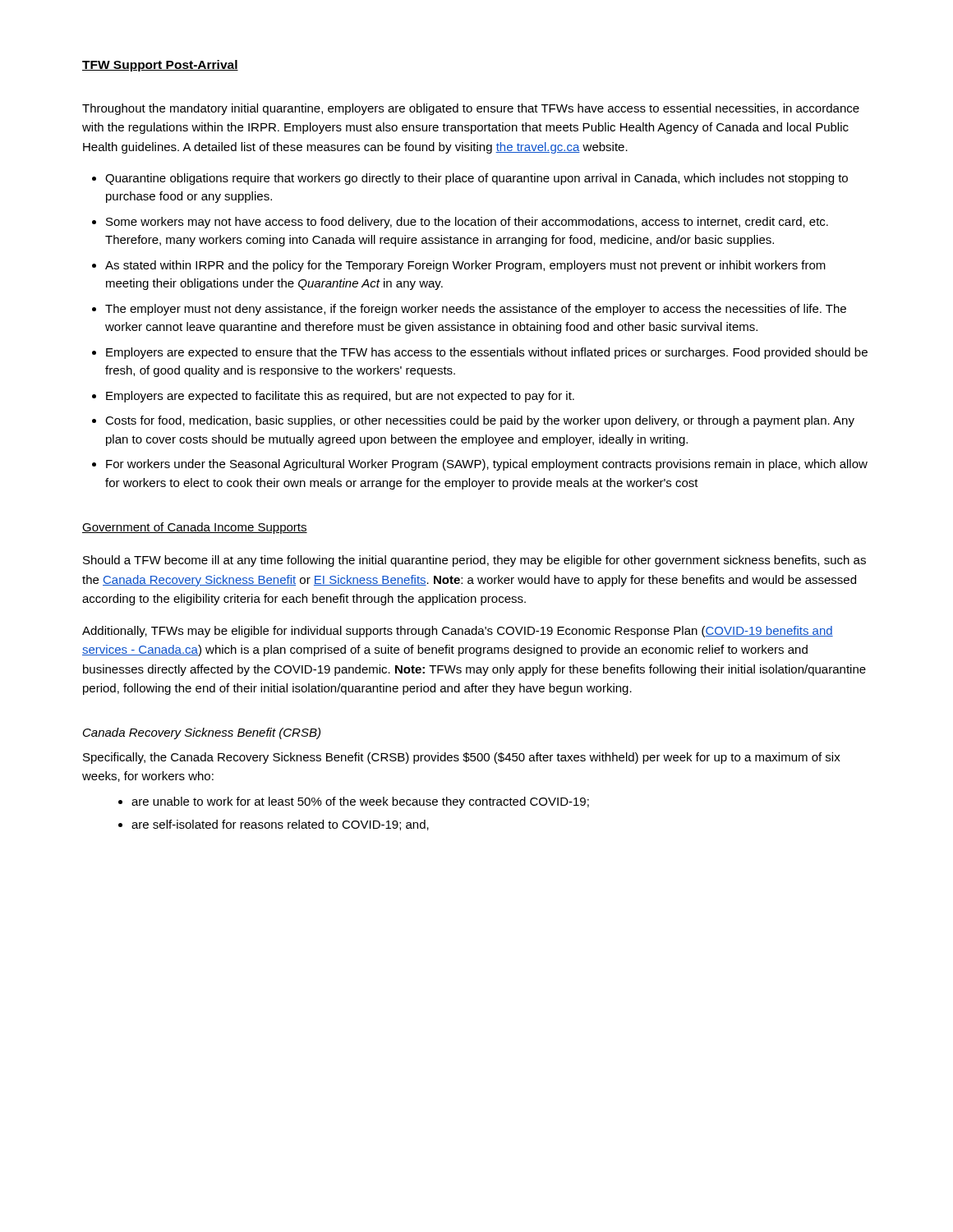Navigate to the region starting "Some workers may not"
This screenshot has width=953, height=1232.
(x=467, y=230)
